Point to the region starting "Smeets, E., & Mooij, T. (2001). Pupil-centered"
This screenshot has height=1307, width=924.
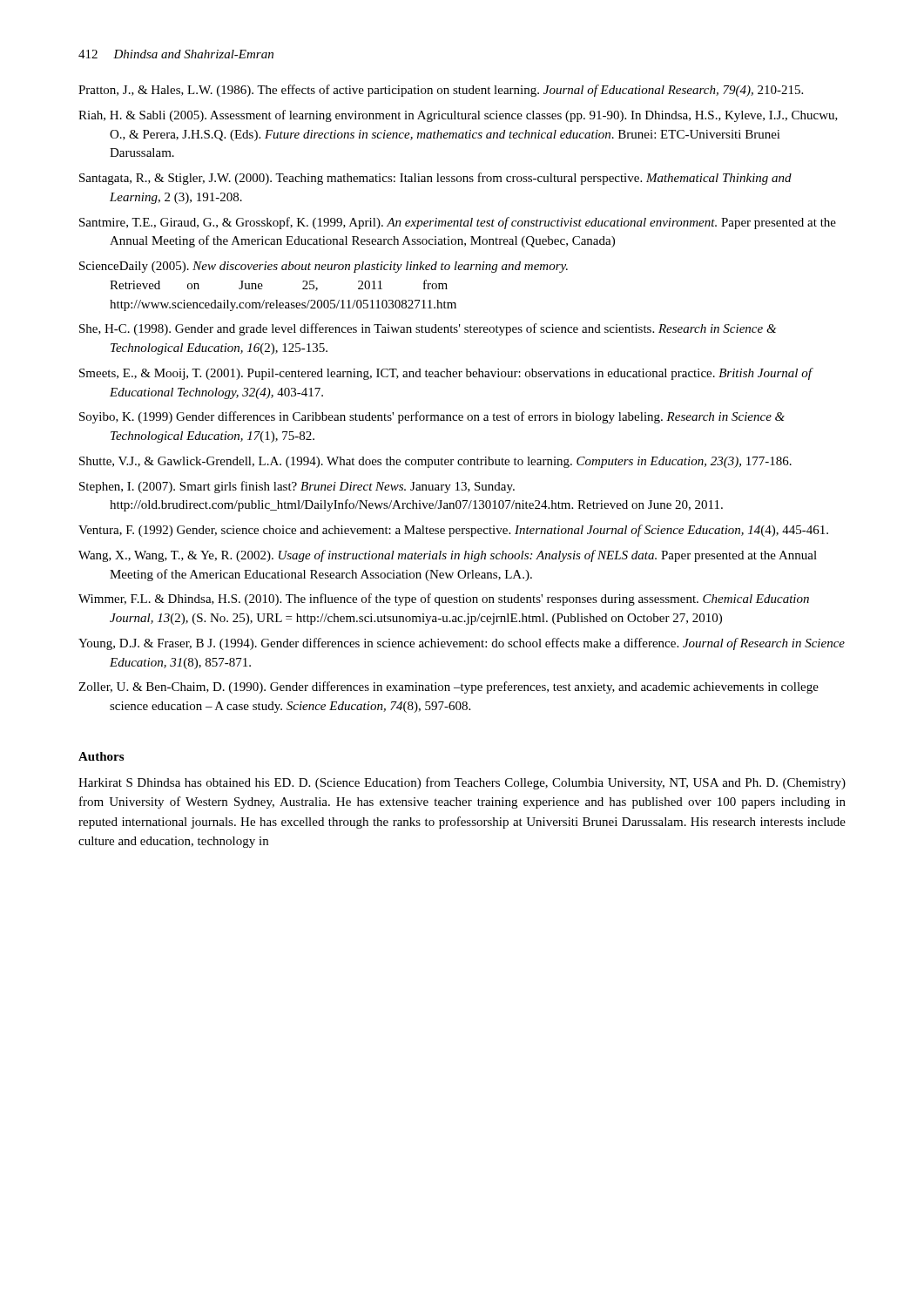tap(445, 382)
